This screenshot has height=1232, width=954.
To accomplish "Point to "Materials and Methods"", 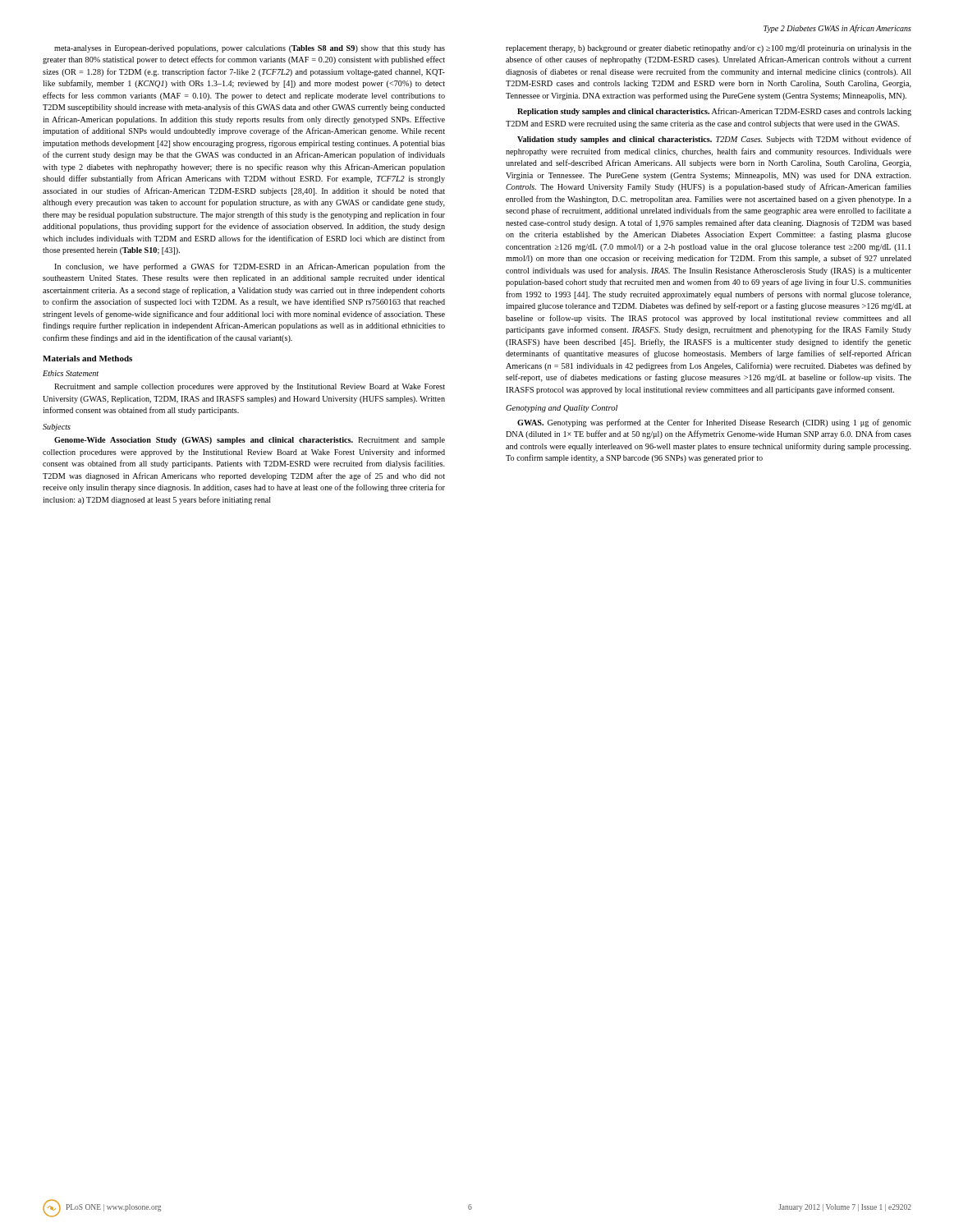I will [88, 358].
